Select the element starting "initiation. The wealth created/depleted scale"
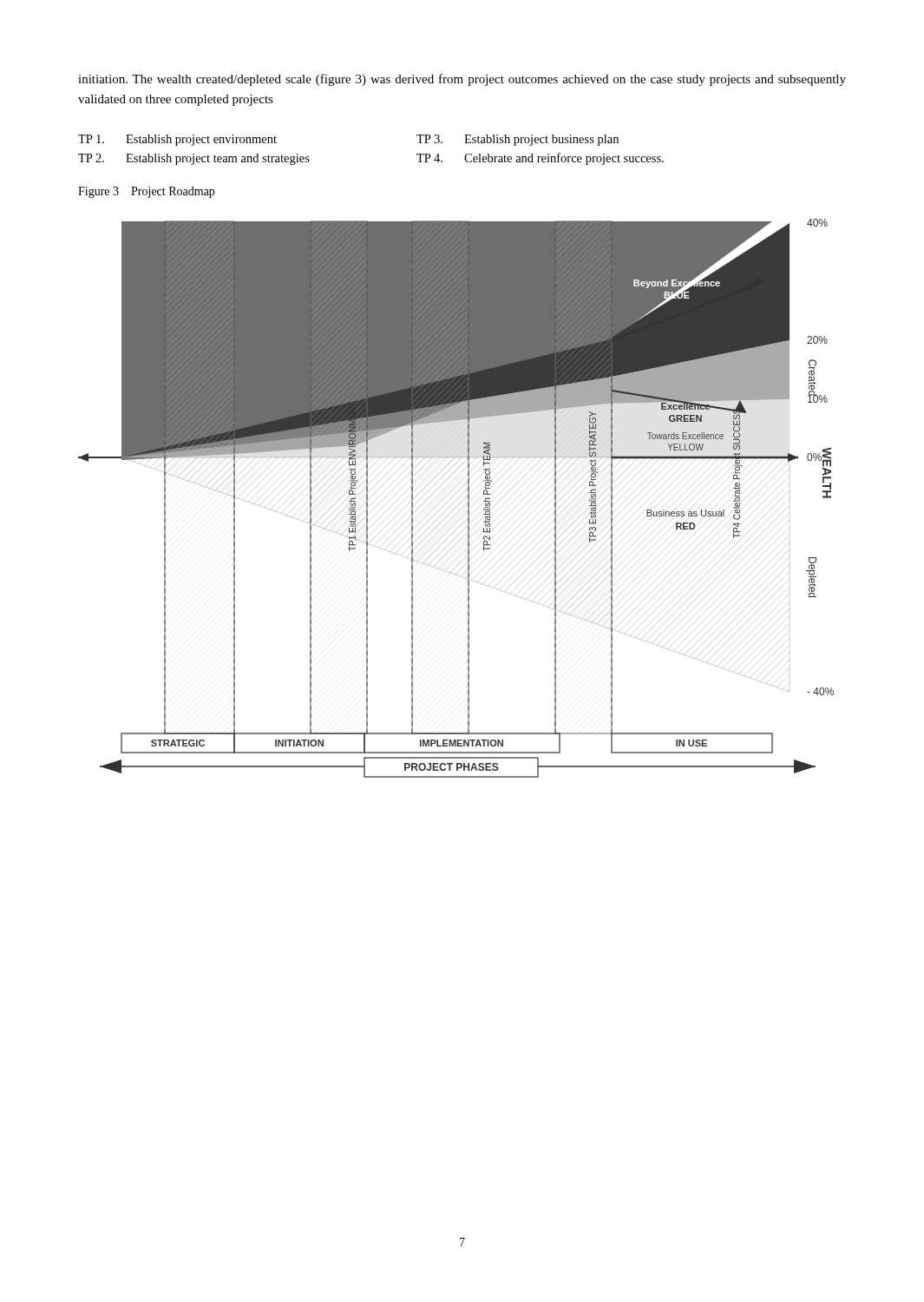Viewport: 924px width, 1302px height. (462, 89)
